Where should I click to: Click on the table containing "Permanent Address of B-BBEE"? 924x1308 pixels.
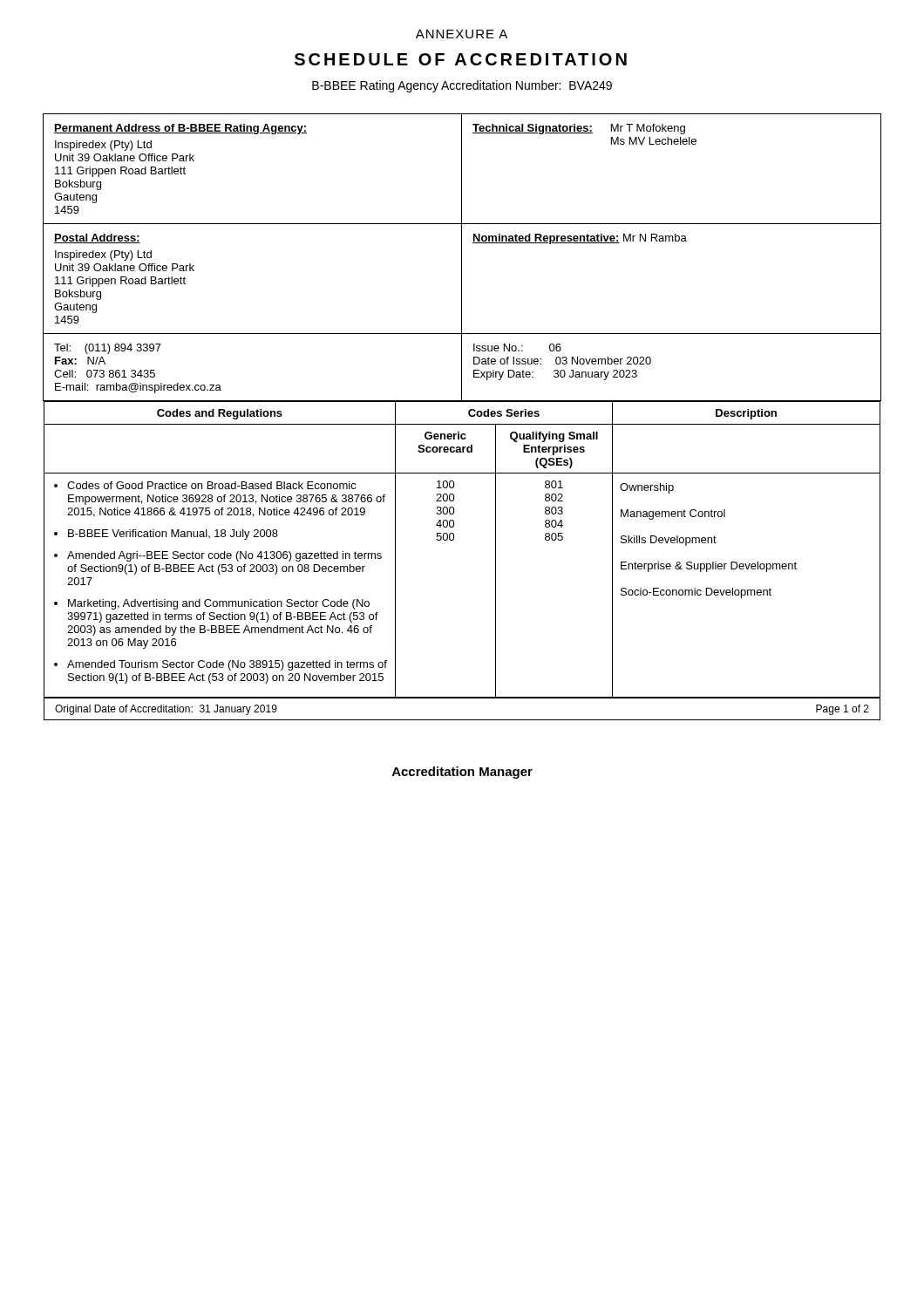pos(462,257)
